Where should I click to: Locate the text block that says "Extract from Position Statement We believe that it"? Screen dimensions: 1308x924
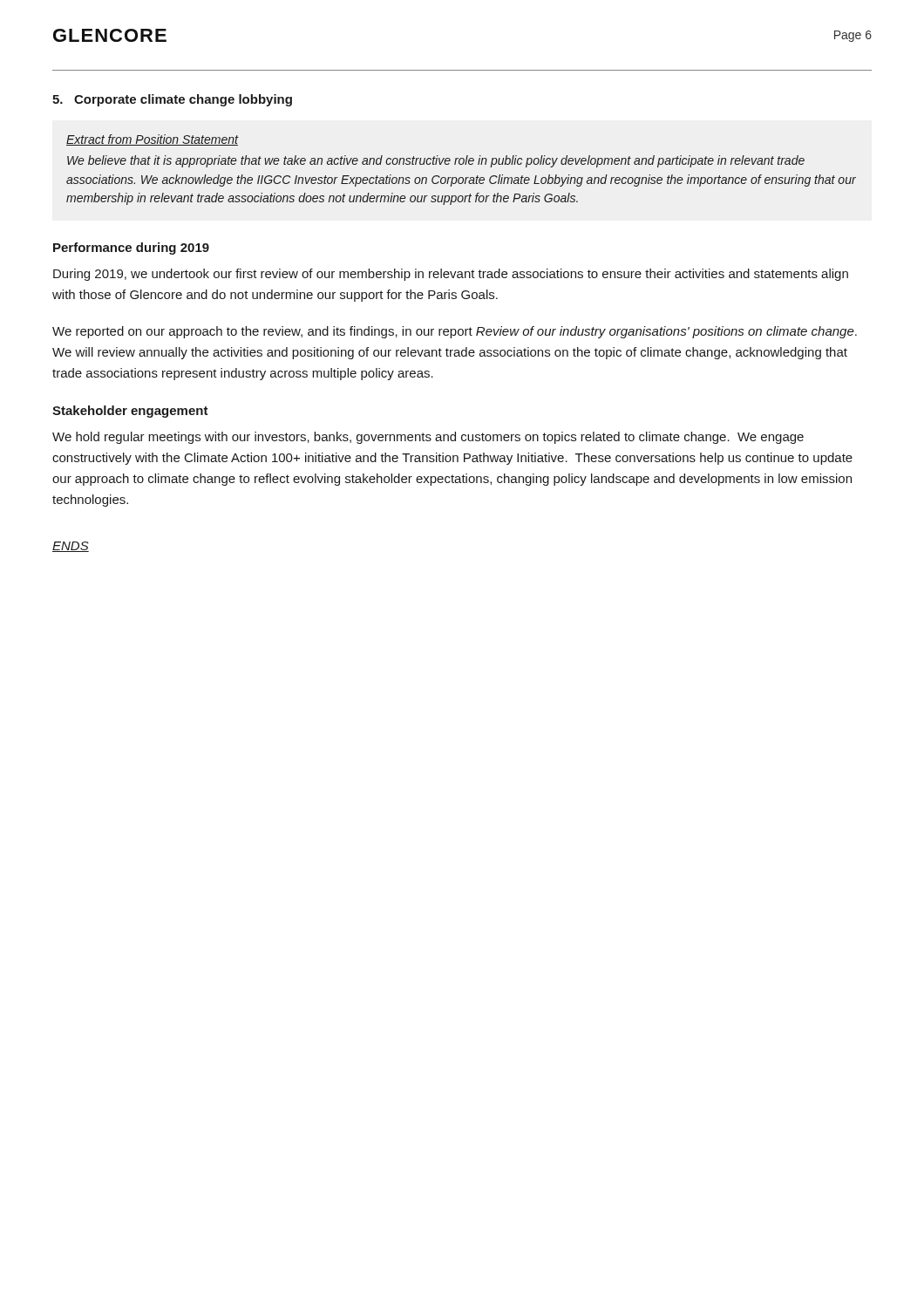click(x=462, y=170)
